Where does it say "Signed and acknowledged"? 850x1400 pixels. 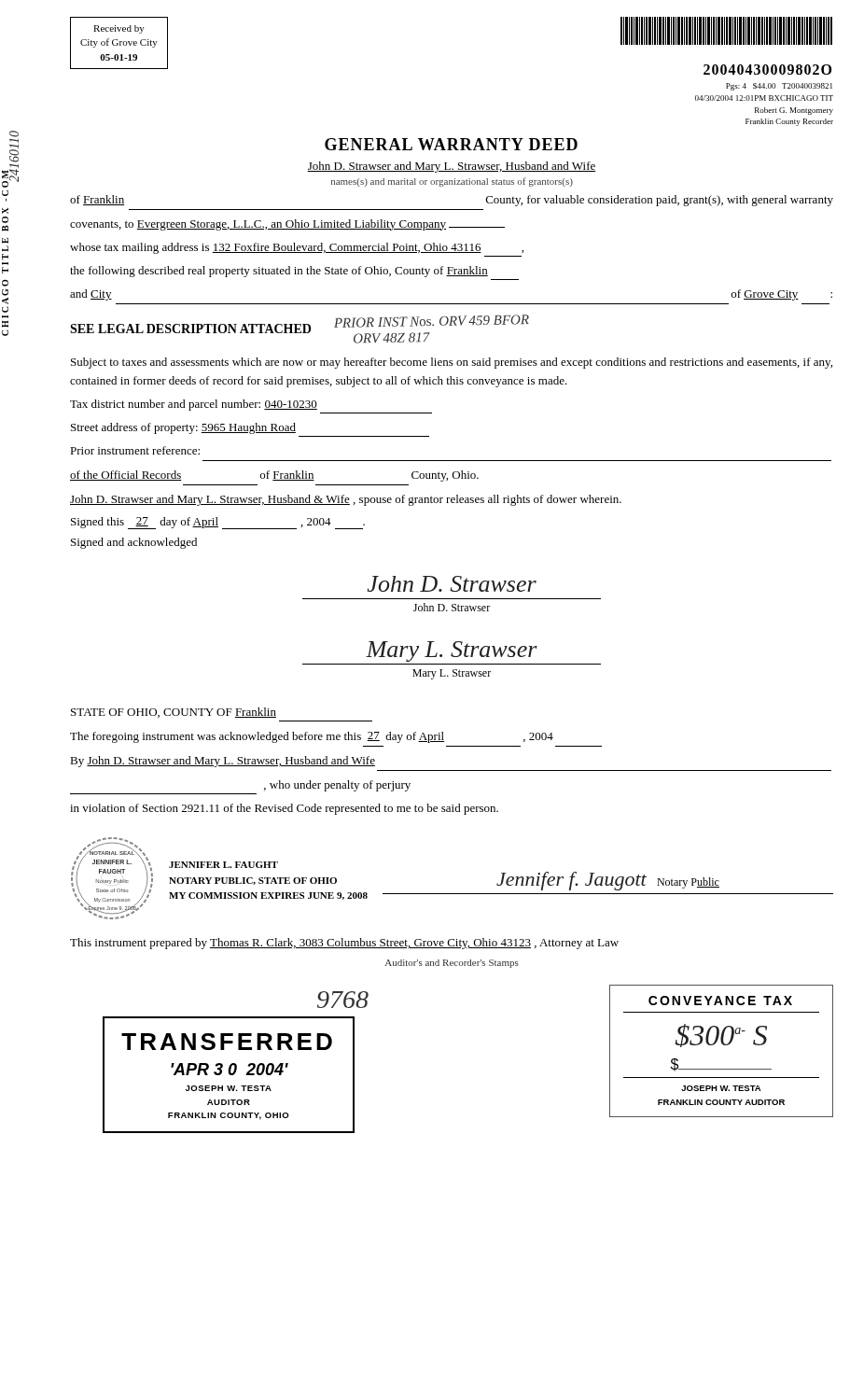(x=134, y=542)
